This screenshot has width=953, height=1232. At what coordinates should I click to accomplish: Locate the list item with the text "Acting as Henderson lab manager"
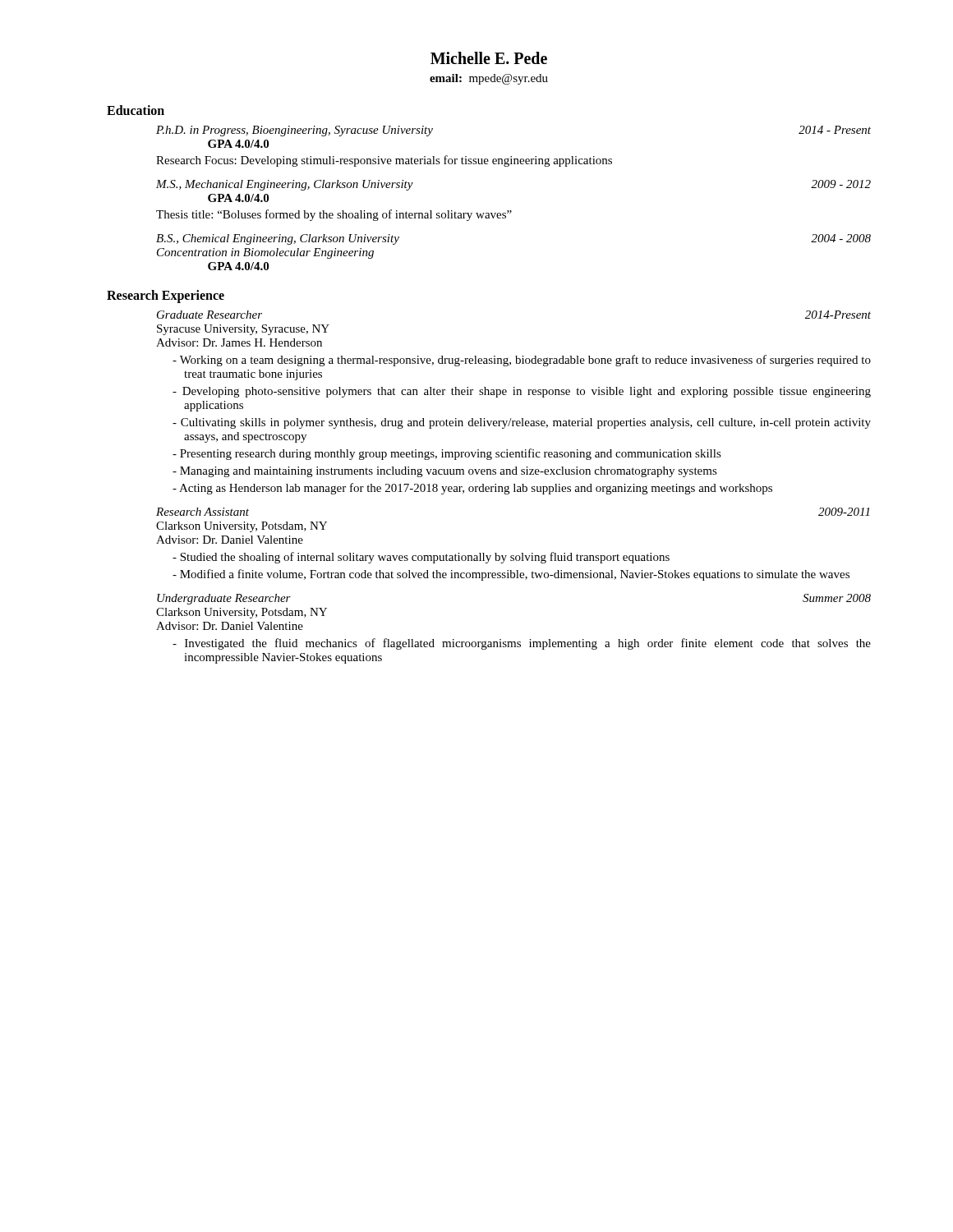(478, 488)
